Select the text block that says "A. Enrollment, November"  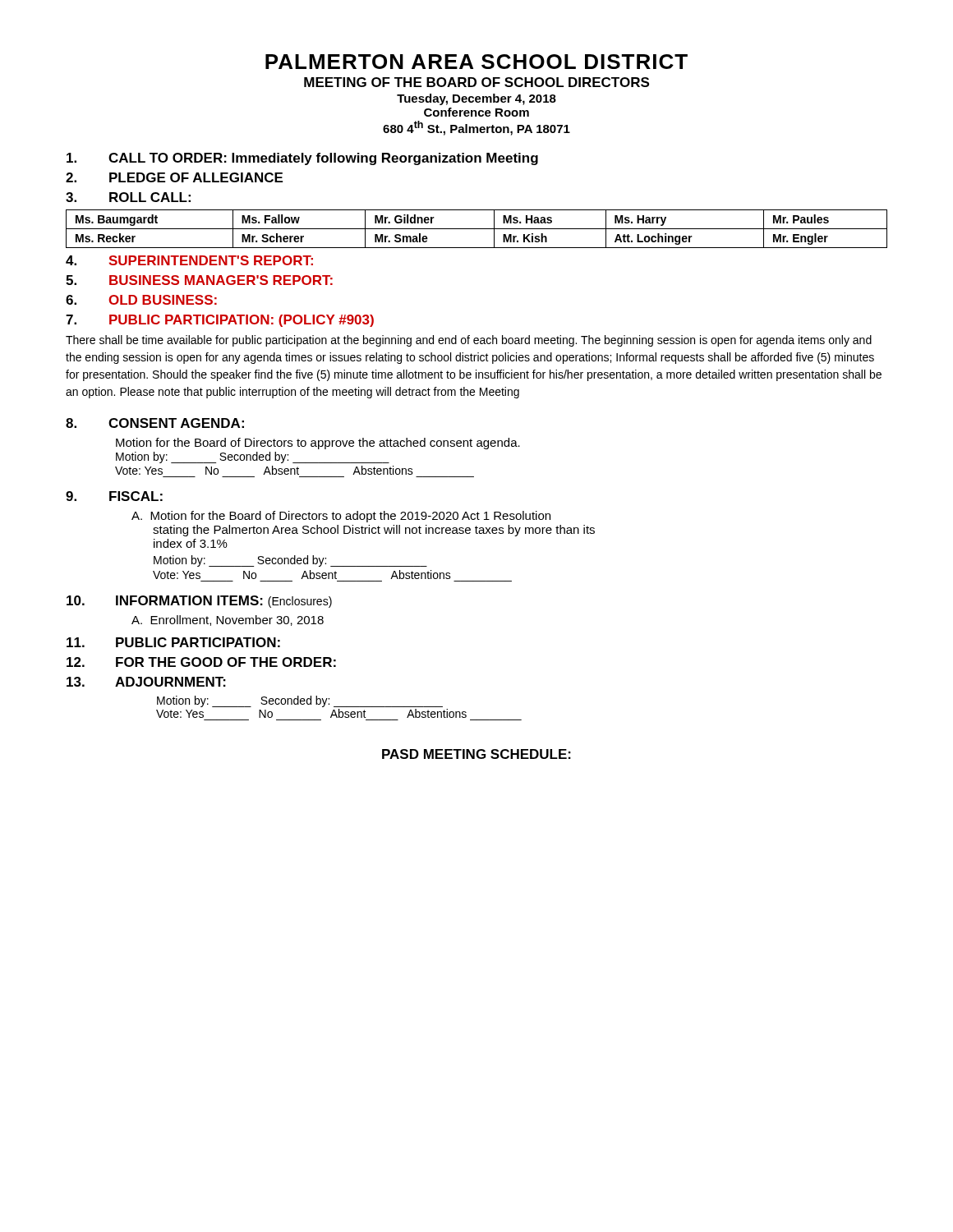point(228,620)
